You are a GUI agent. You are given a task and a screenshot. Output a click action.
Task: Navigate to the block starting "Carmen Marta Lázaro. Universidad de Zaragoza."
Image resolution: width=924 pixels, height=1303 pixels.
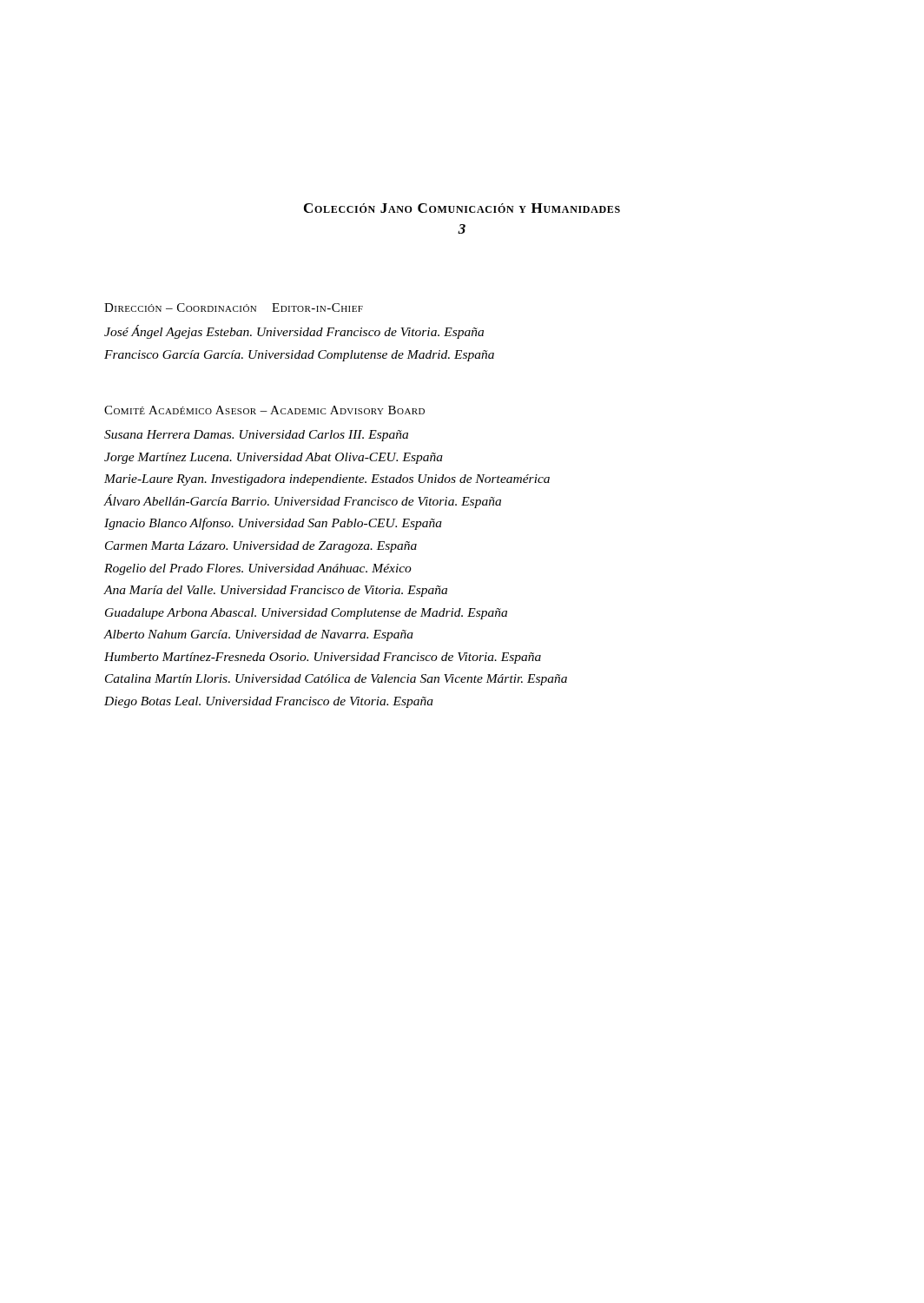(x=261, y=545)
